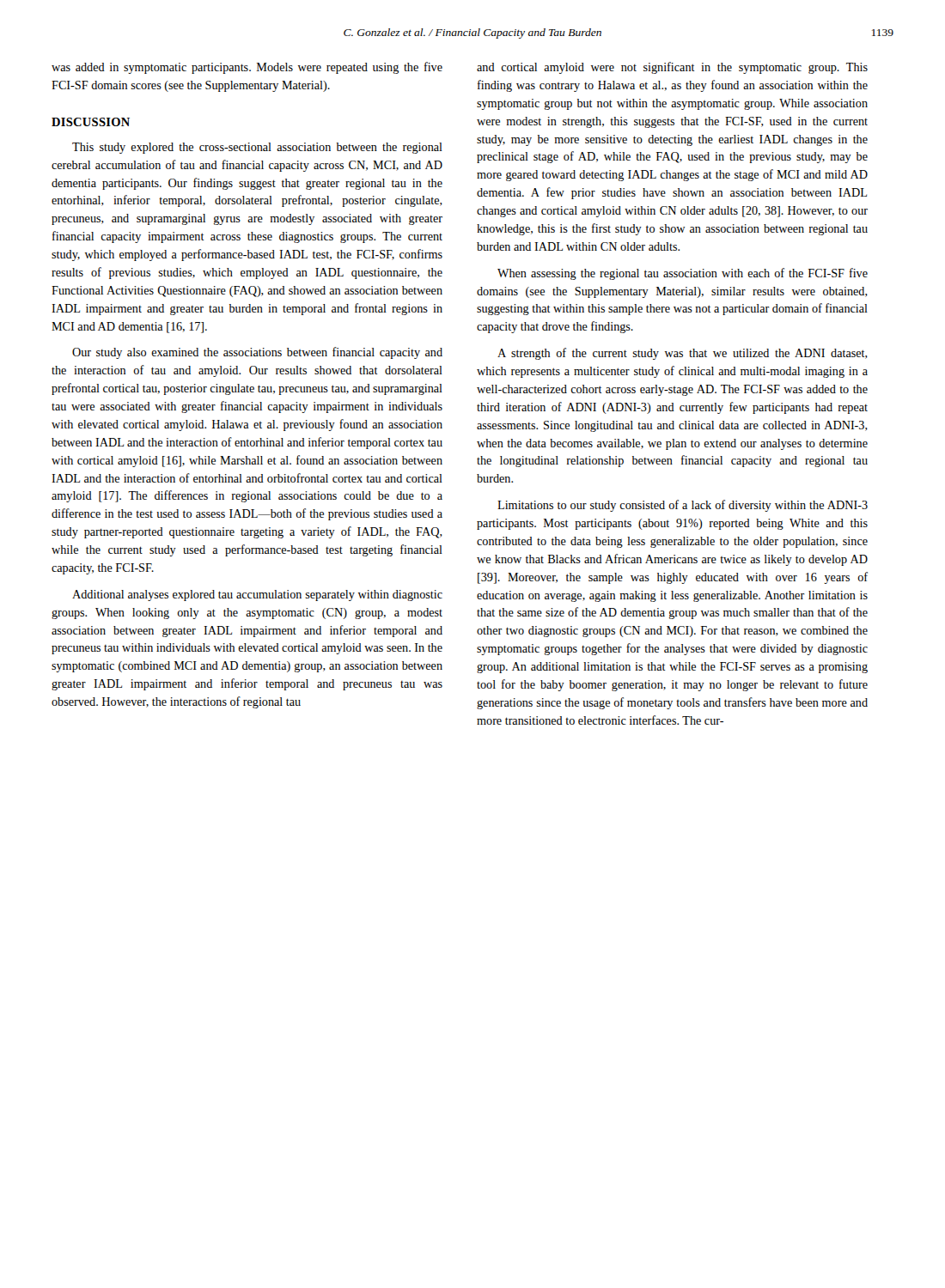This screenshot has width=945, height=1288.
Task: Point to the block beginning "Limitations to our study consisted"
Action: (x=672, y=613)
